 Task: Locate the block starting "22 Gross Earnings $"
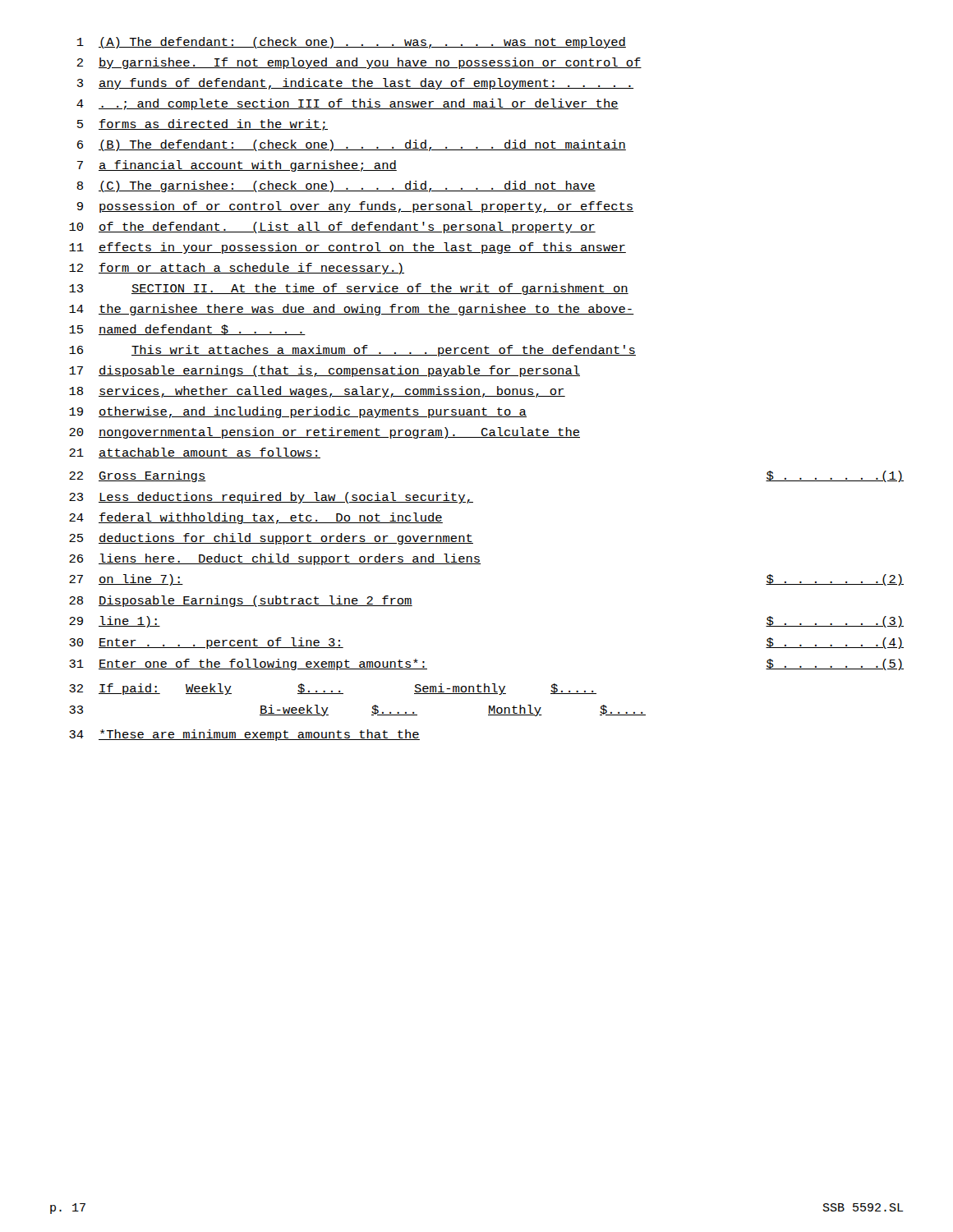tap(147, 476)
